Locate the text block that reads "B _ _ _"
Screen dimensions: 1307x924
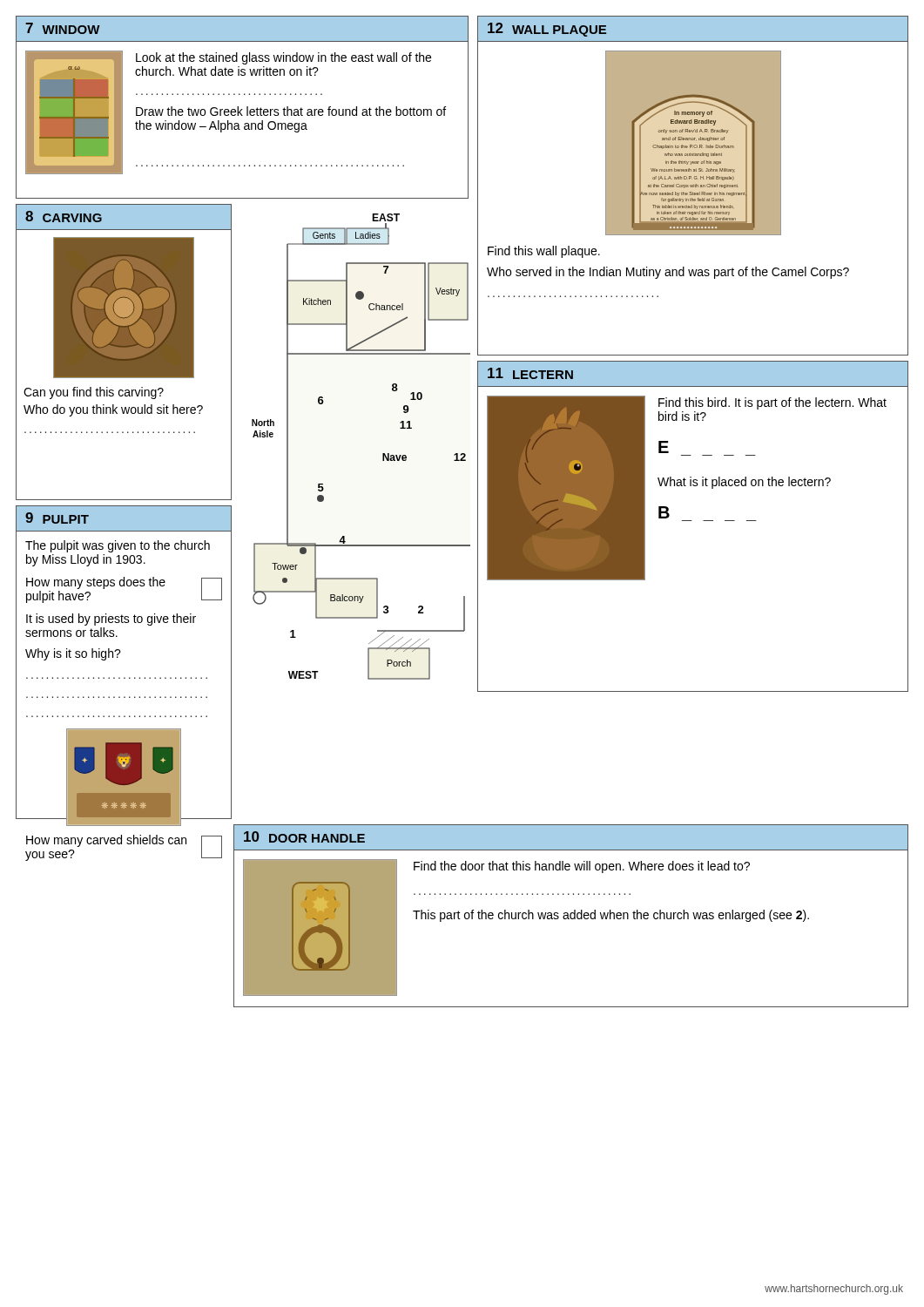pos(709,512)
